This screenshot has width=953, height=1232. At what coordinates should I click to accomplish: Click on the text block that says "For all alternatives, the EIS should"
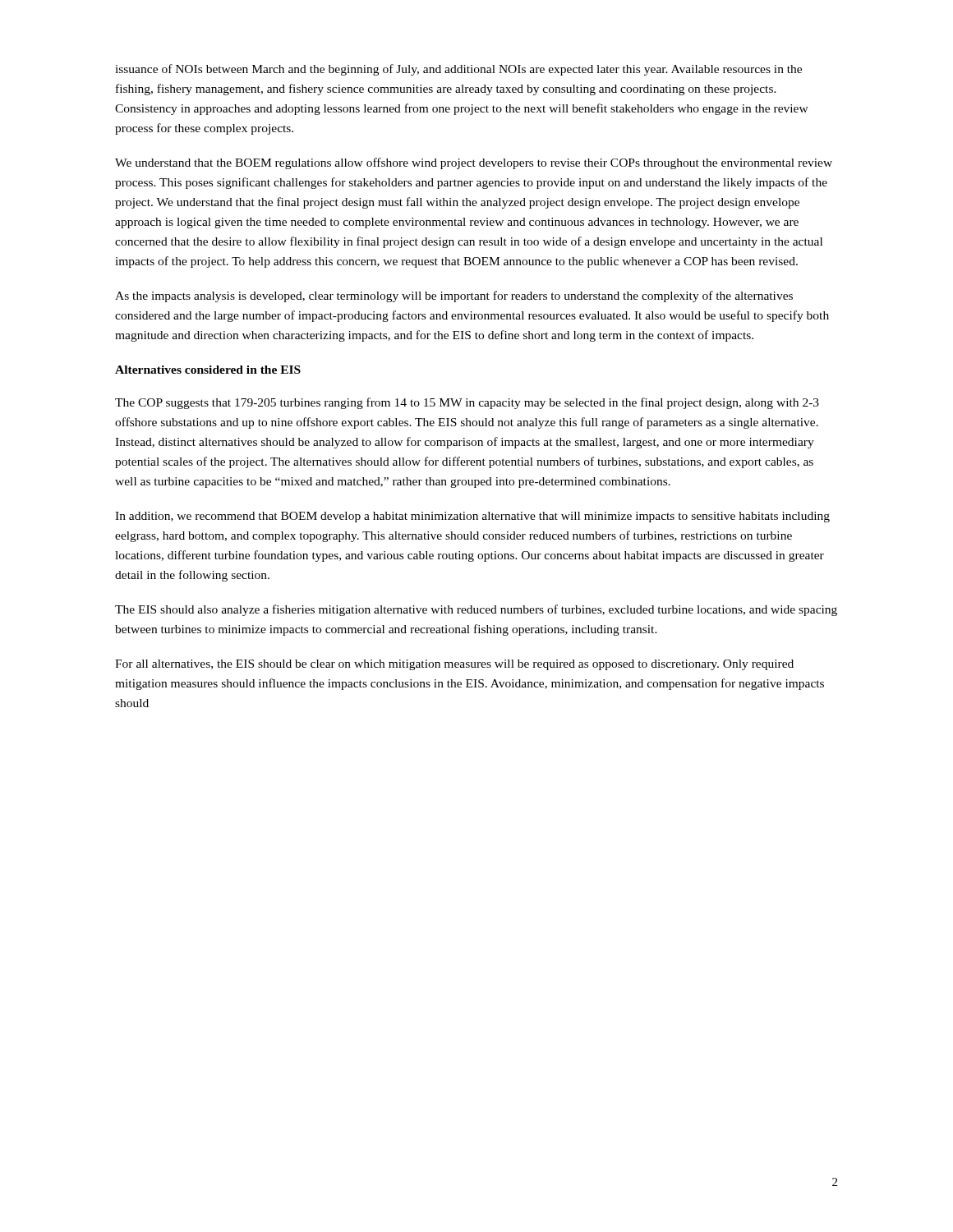click(470, 683)
